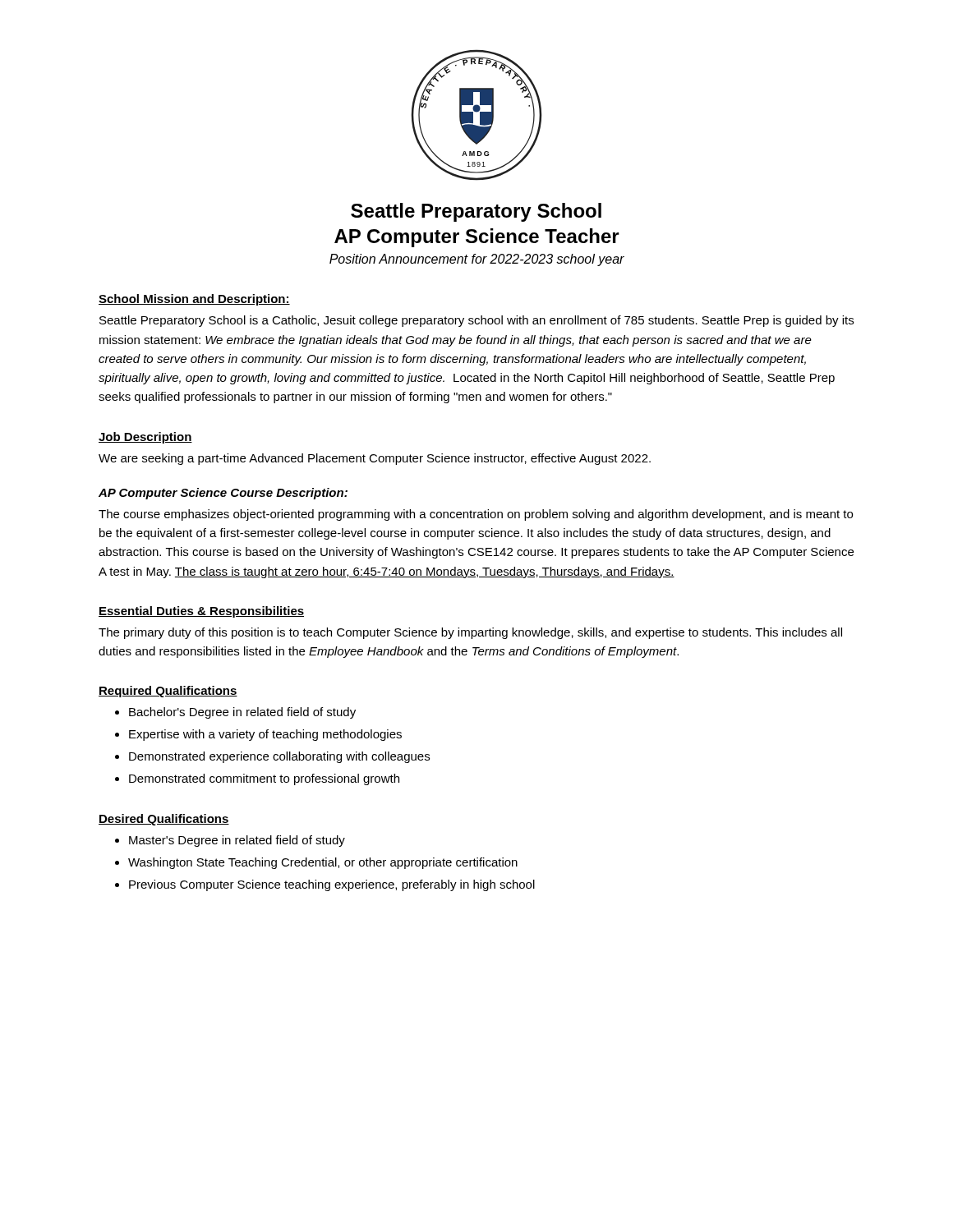This screenshot has width=953, height=1232.
Task: Navigate to the block starting "Expertise with a variety of teaching methodologies"
Action: click(265, 734)
